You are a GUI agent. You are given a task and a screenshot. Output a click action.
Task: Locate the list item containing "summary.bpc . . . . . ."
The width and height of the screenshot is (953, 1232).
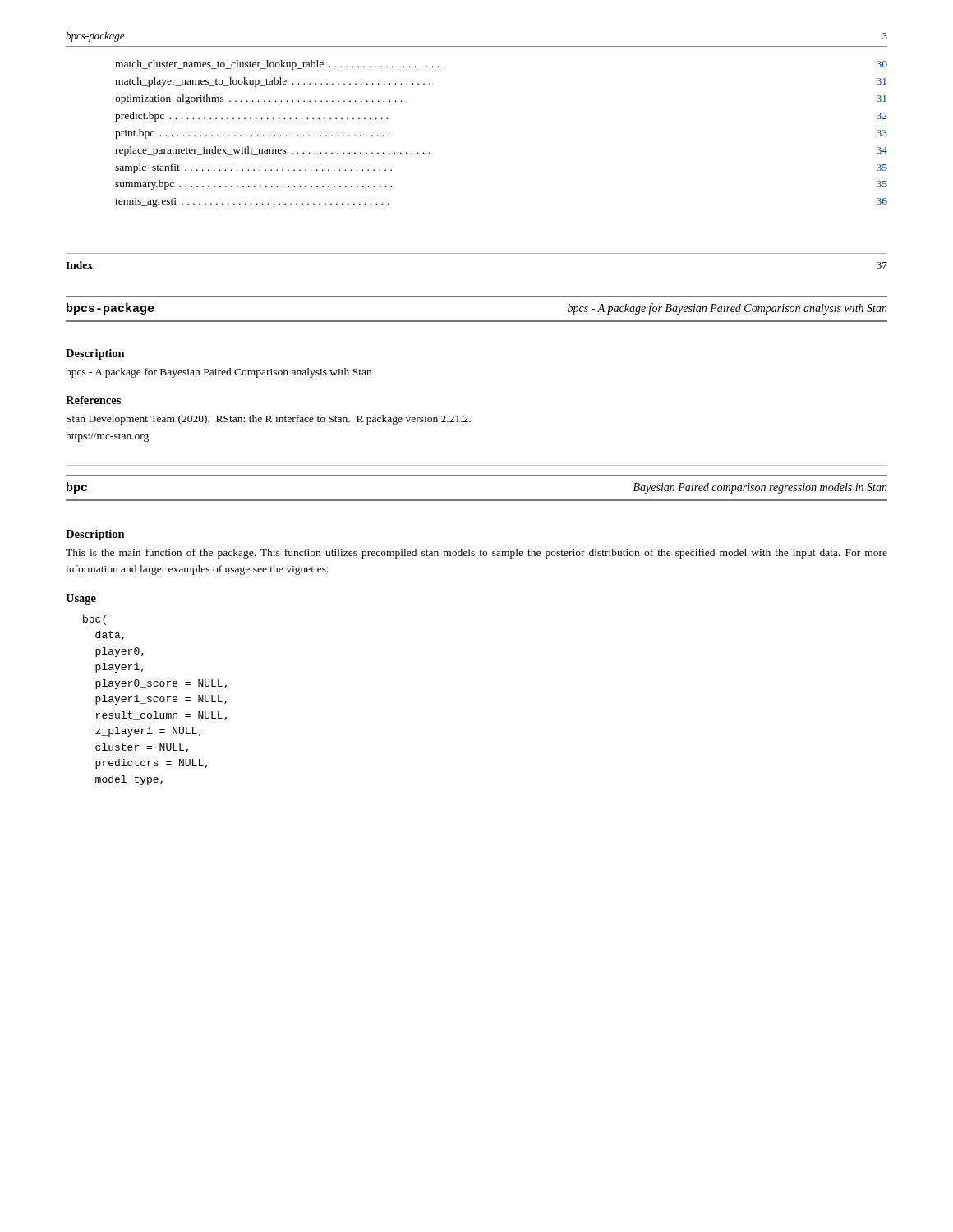click(146, 184)
